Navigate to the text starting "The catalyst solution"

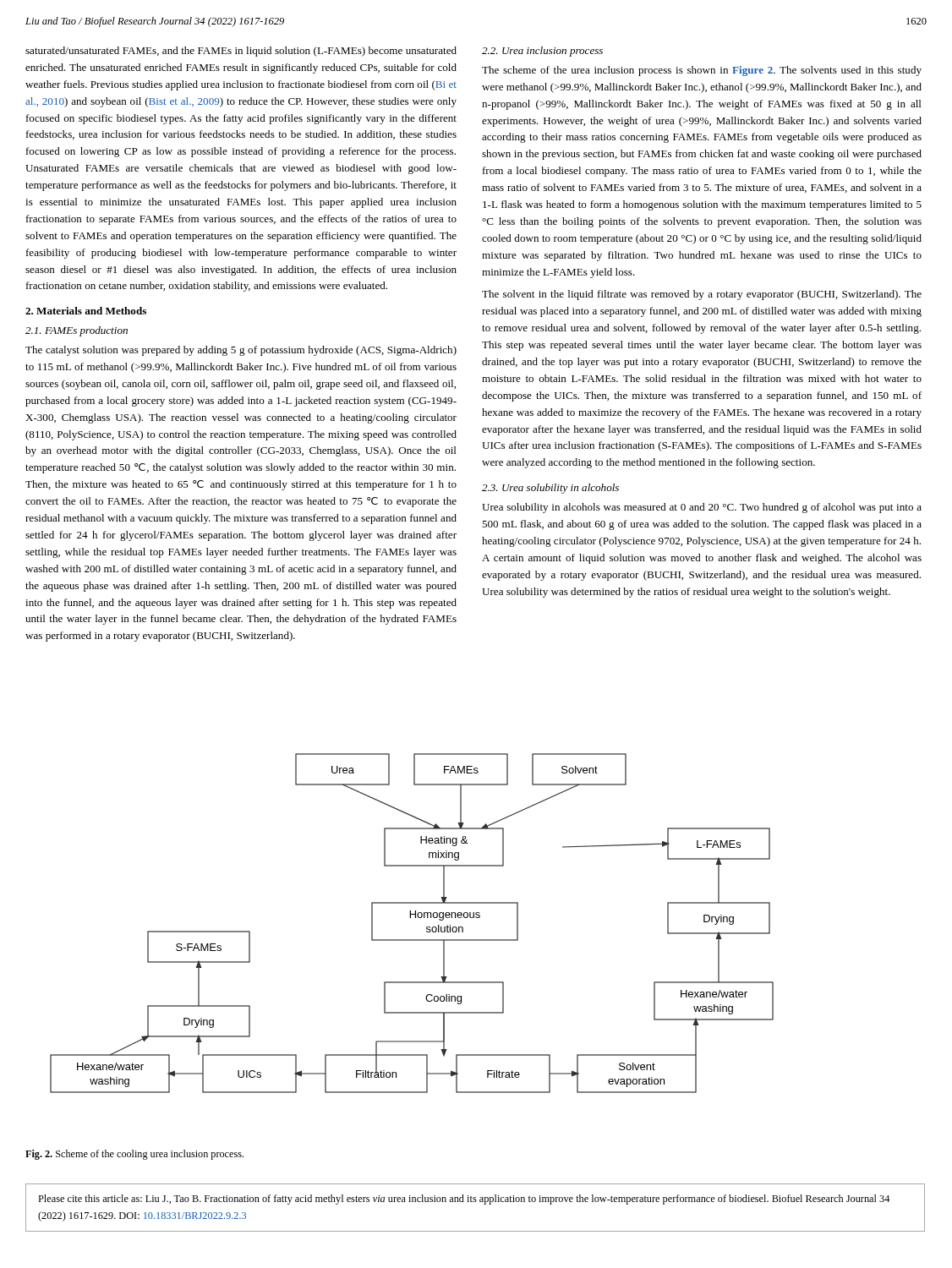(x=241, y=493)
